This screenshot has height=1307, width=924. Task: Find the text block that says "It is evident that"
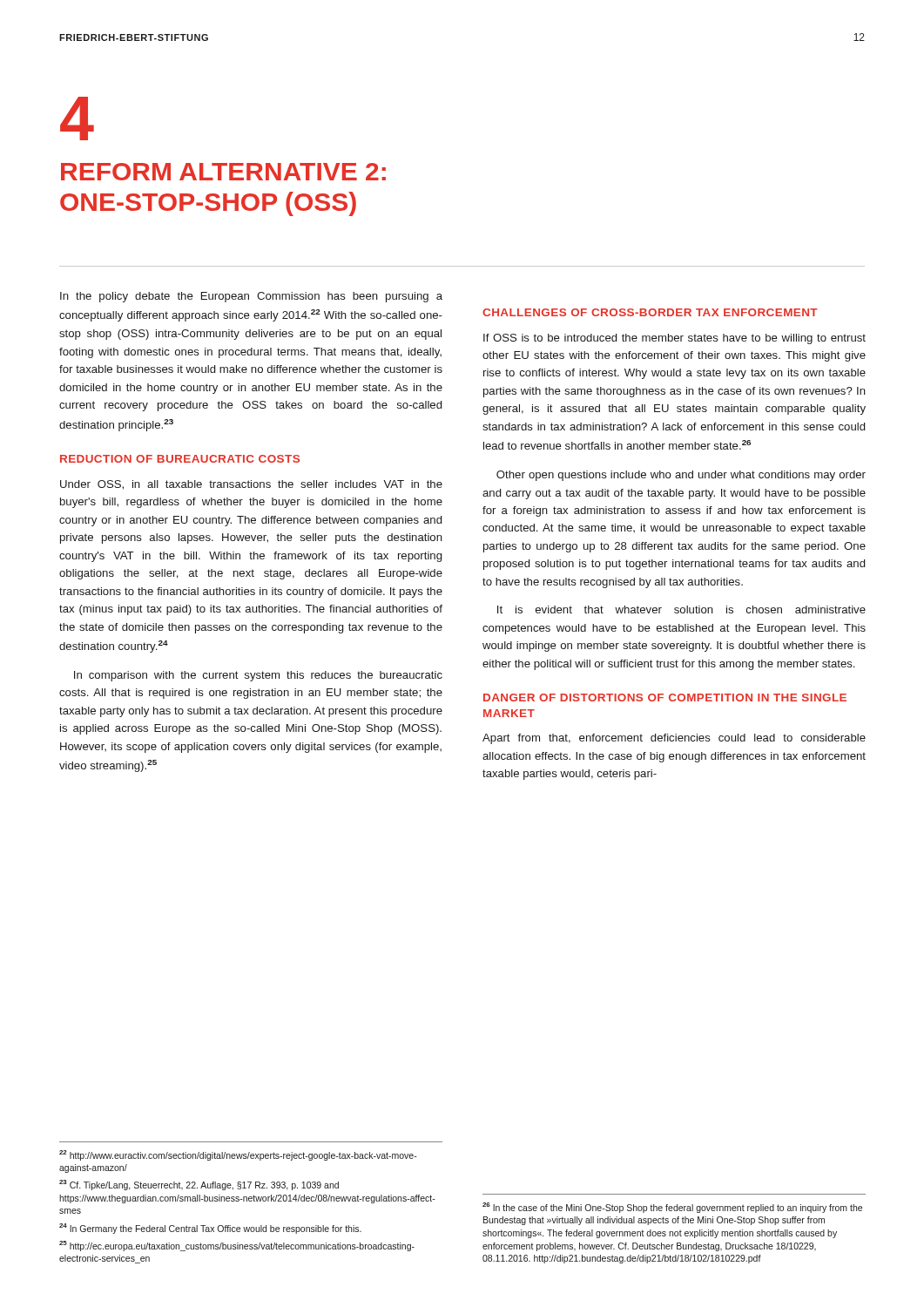point(674,636)
